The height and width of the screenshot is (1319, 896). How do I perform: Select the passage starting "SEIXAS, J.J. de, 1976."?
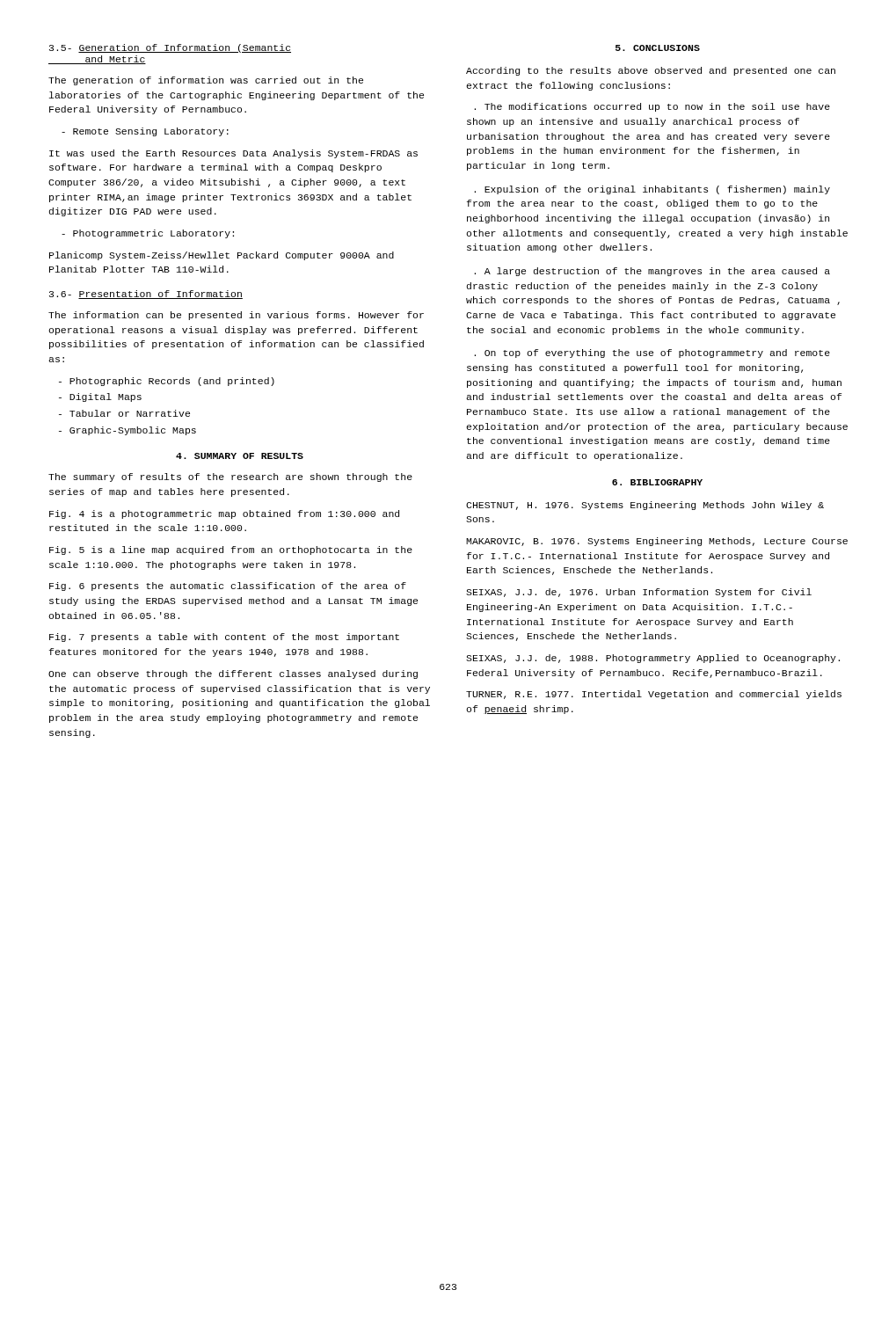coord(639,614)
